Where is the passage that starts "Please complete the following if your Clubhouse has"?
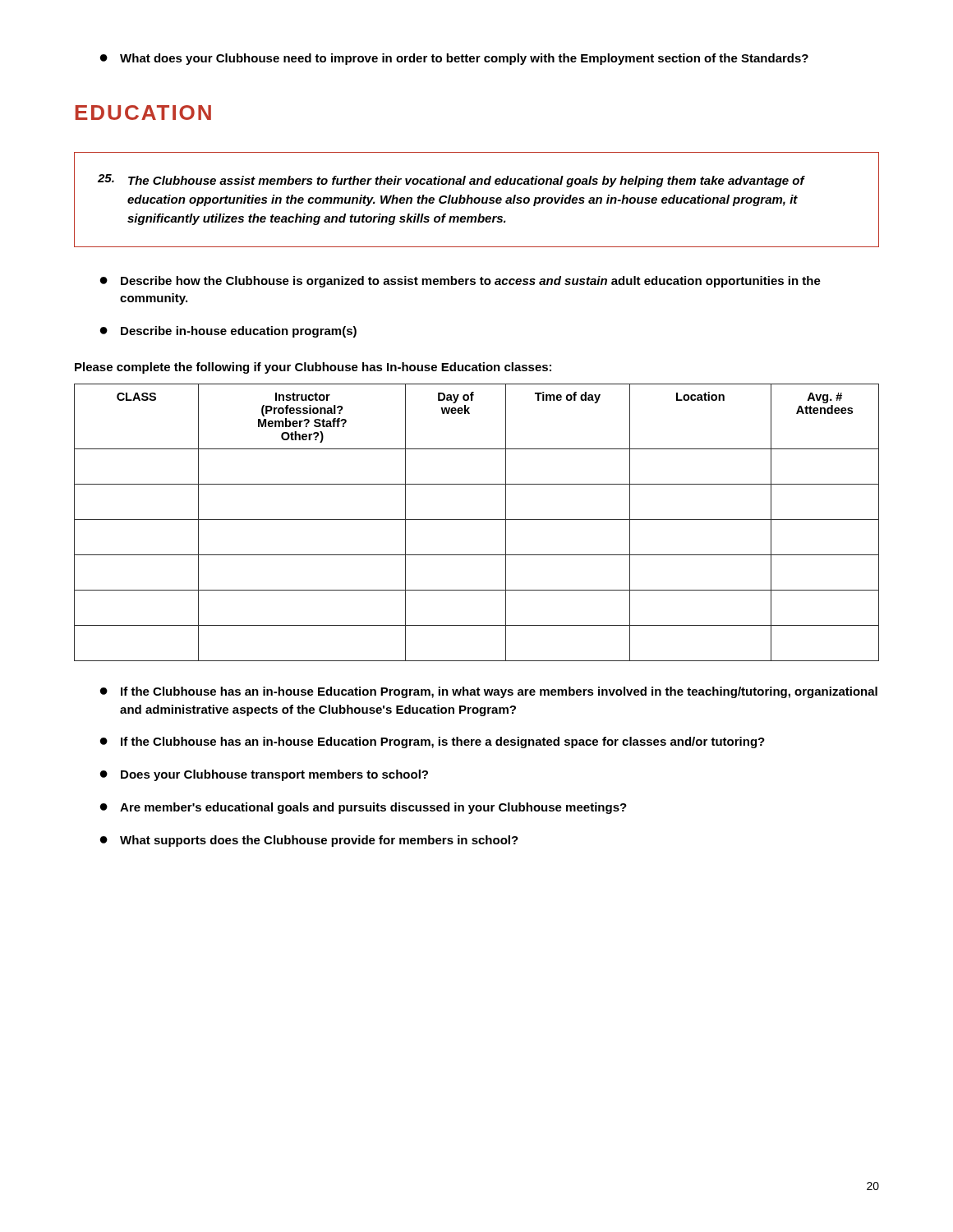 313,367
